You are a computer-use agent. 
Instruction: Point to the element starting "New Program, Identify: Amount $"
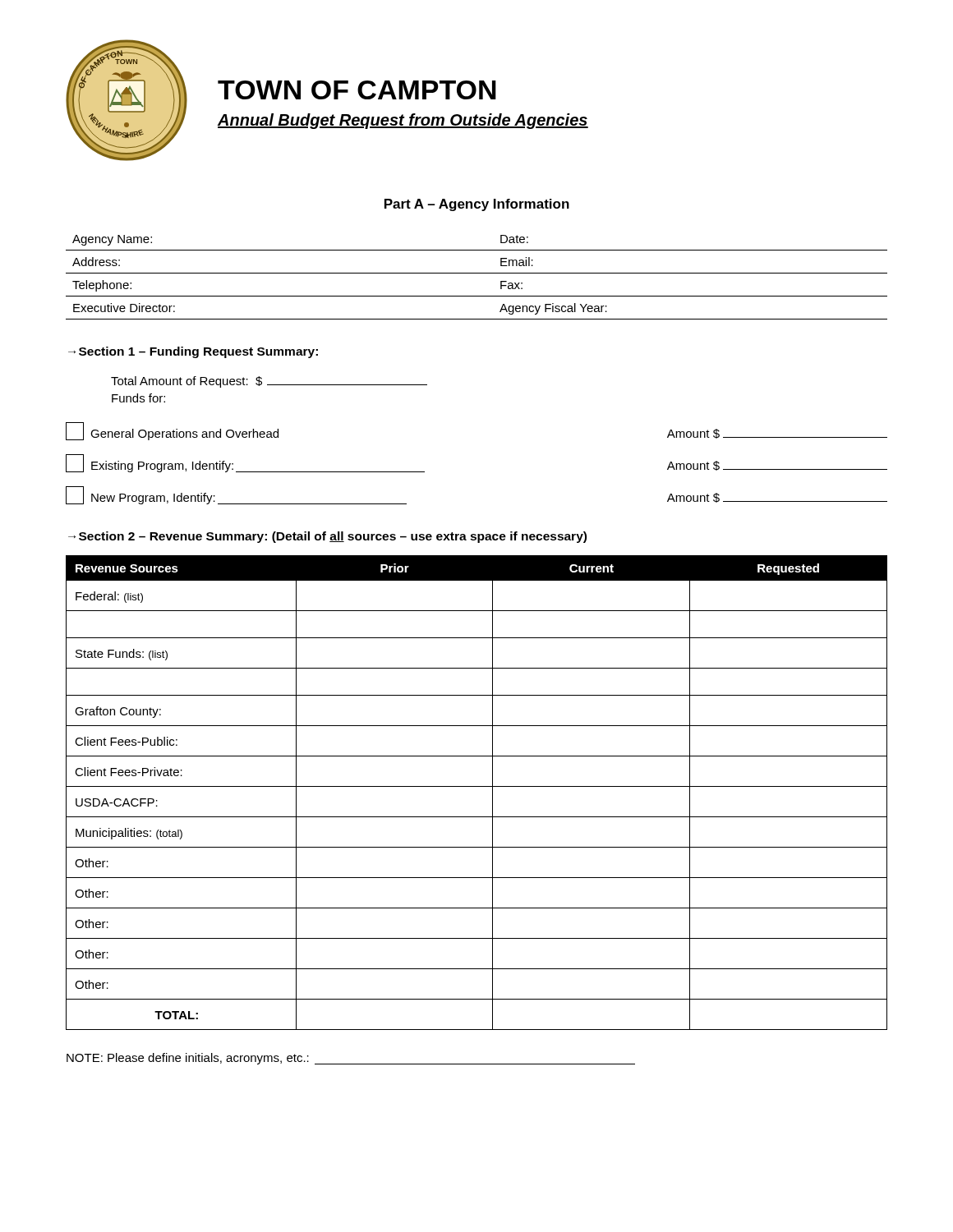pos(141,496)
